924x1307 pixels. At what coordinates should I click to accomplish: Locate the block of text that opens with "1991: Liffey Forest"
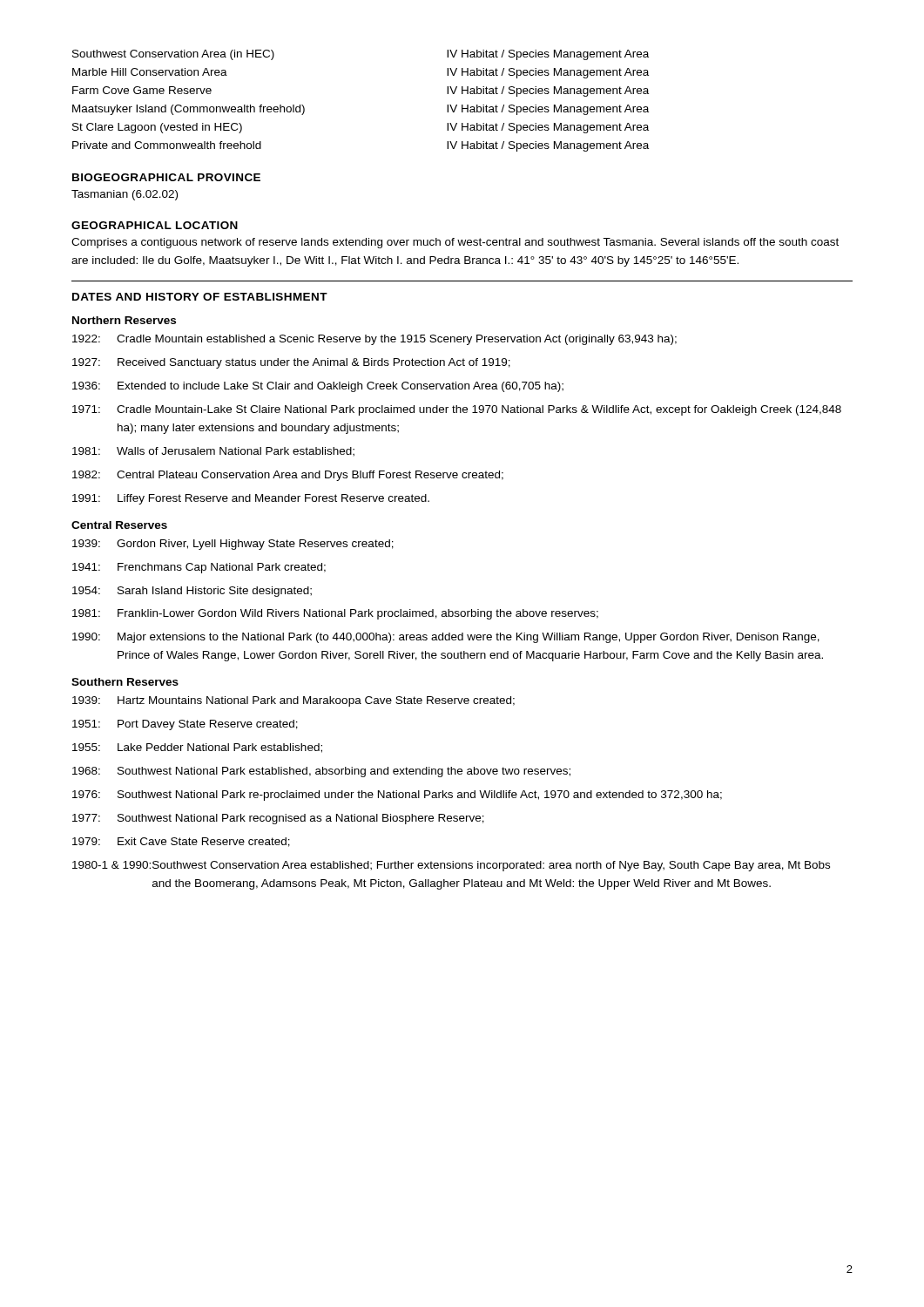pyautogui.click(x=251, y=499)
